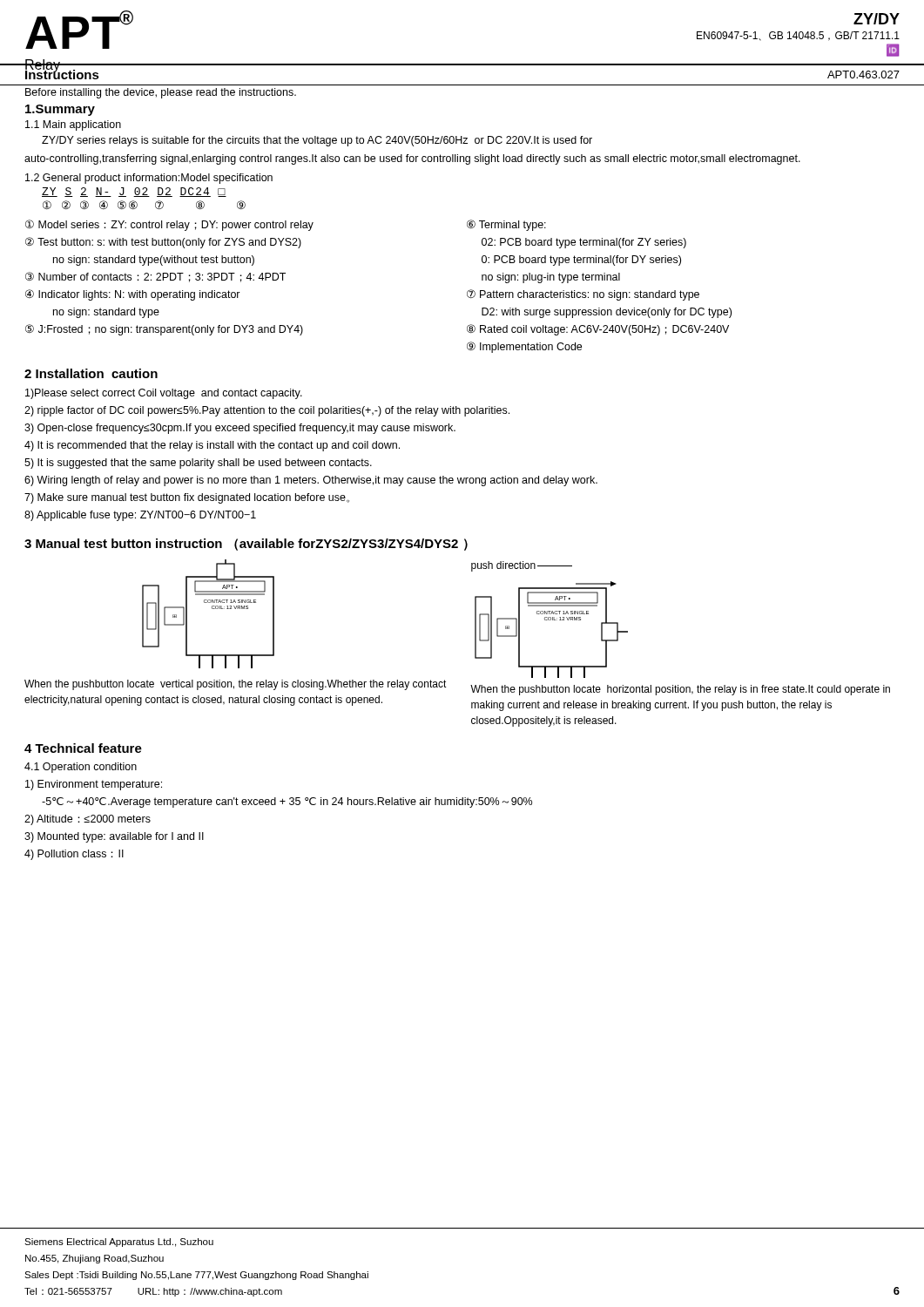Point to the passage starting "① Model series：ZY: control relay；DY:"
924x1307 pixels.
click(x=169, y=225)
